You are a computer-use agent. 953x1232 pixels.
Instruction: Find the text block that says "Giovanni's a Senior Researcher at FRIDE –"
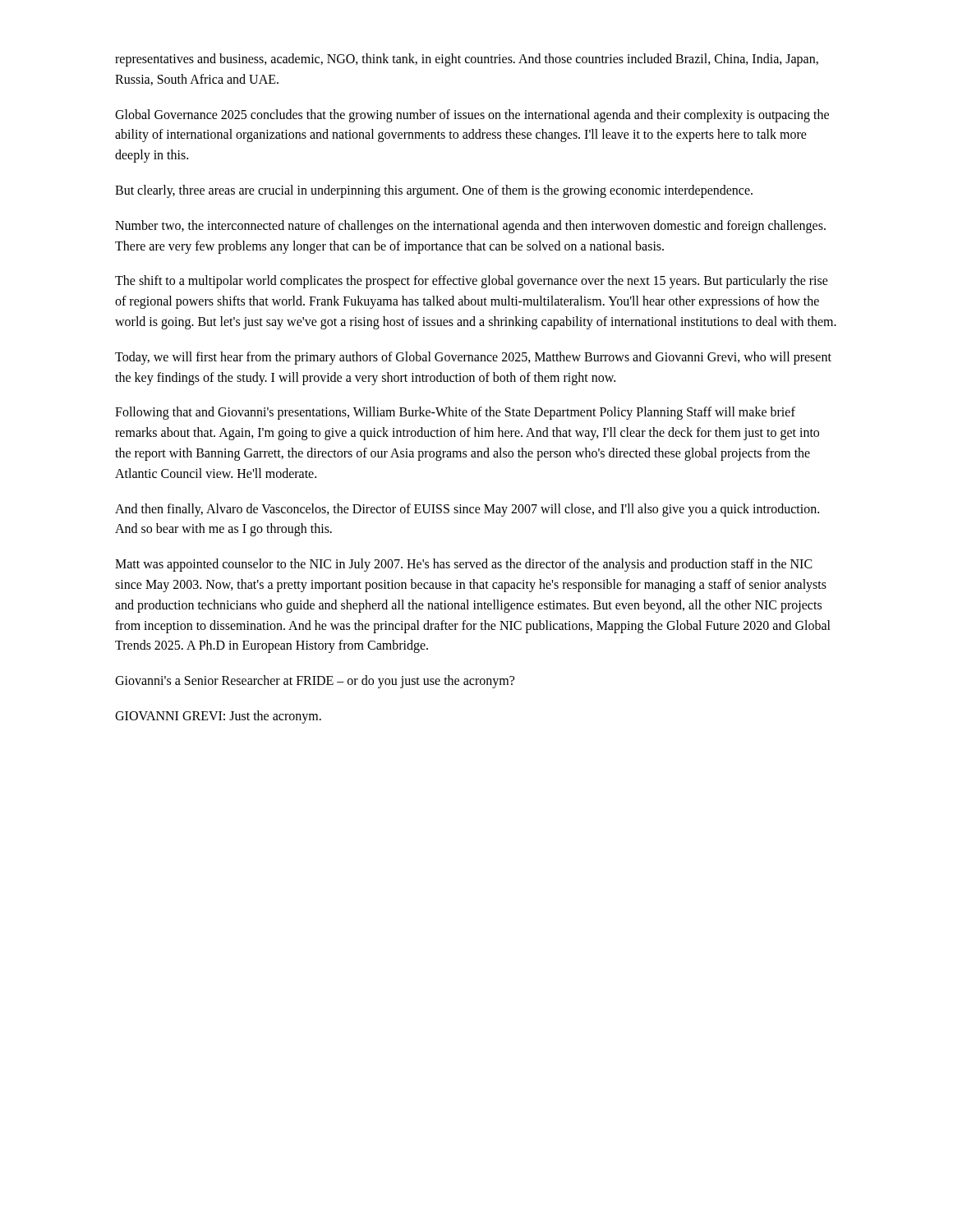click(315, 681)
